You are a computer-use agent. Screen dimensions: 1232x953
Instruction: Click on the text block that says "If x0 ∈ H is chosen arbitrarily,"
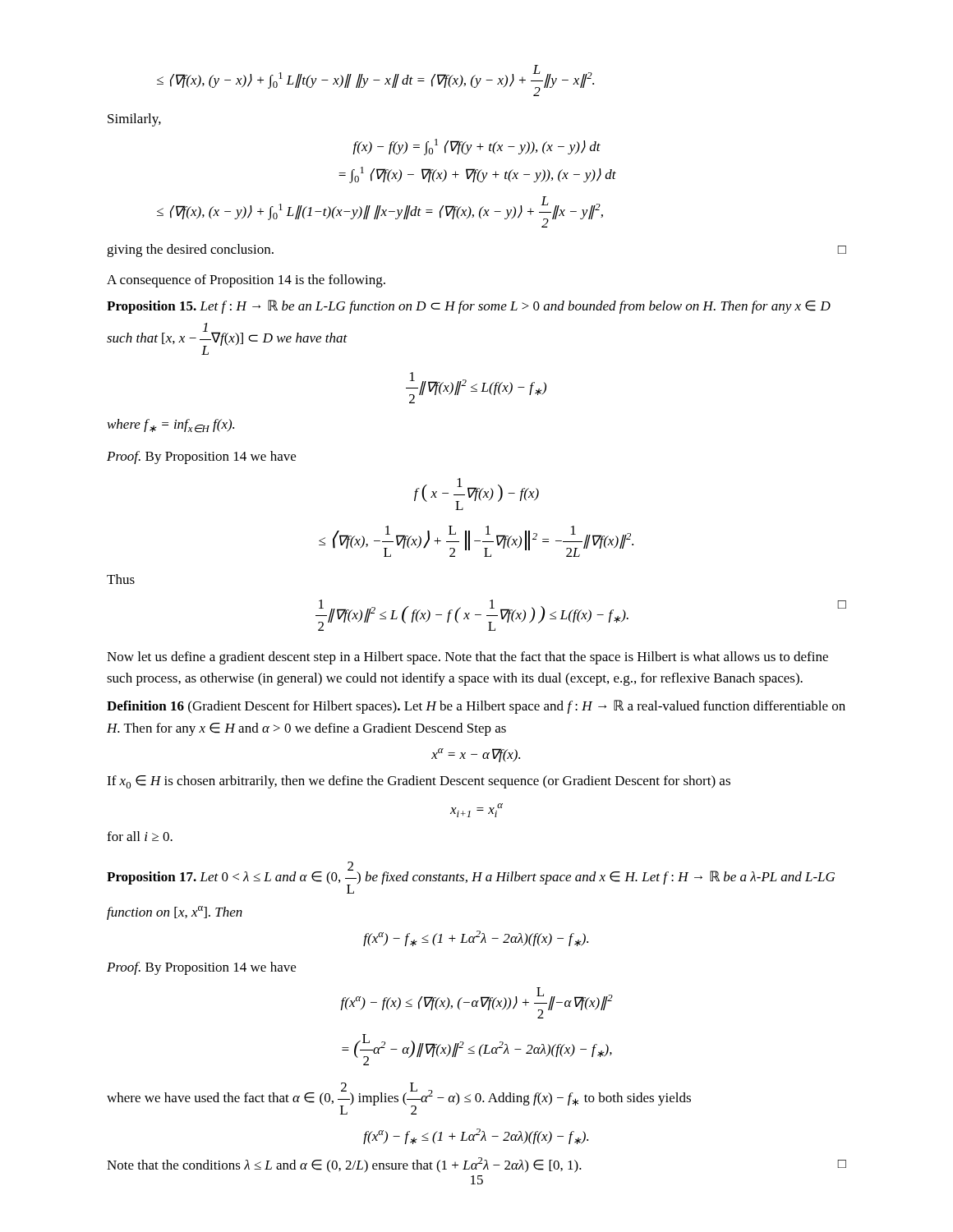tap(419, 782)
